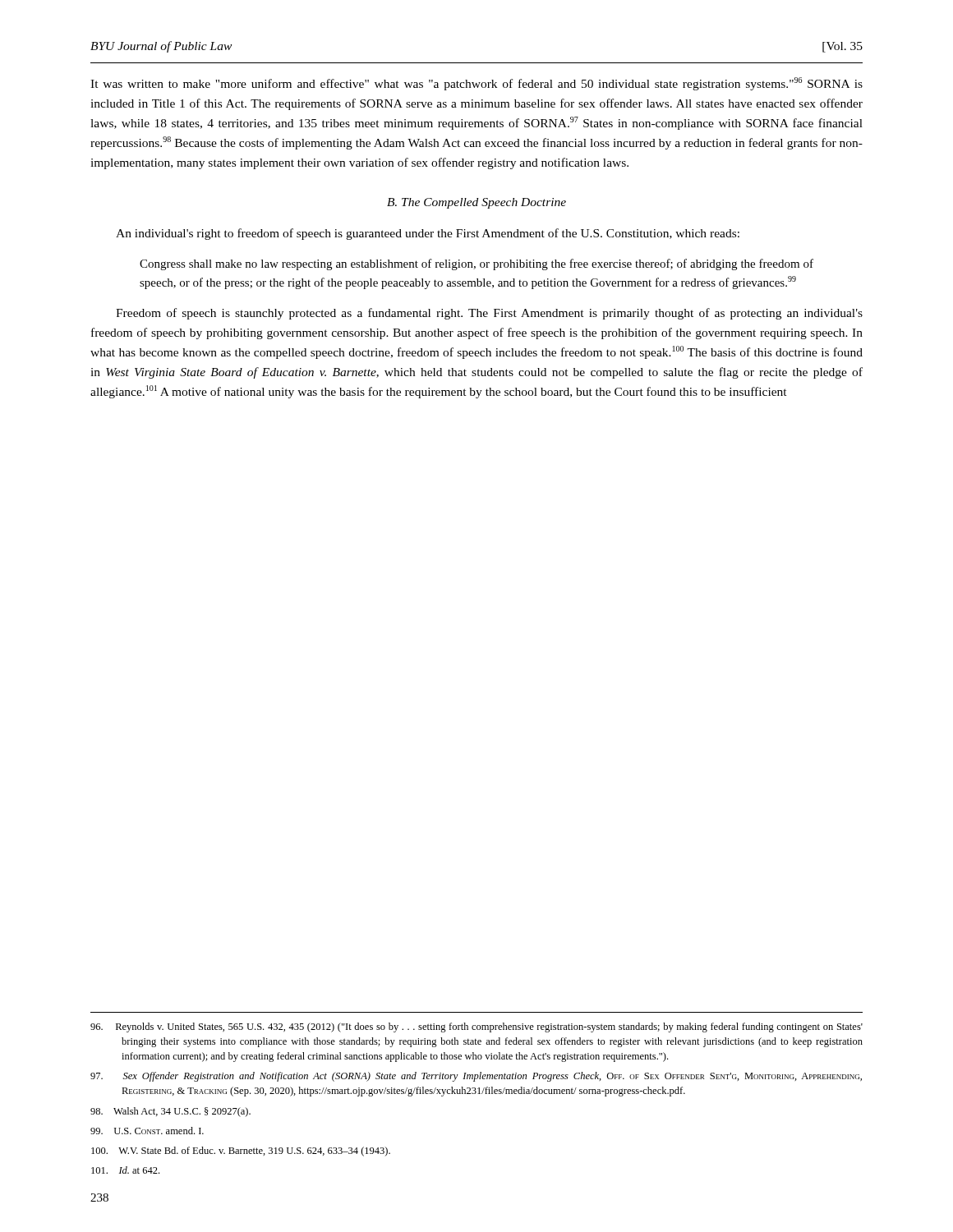Locate the text block containing "It was written to"
Image resolution: width=953 pixels, height=1232 pixels.
(476, 123)
